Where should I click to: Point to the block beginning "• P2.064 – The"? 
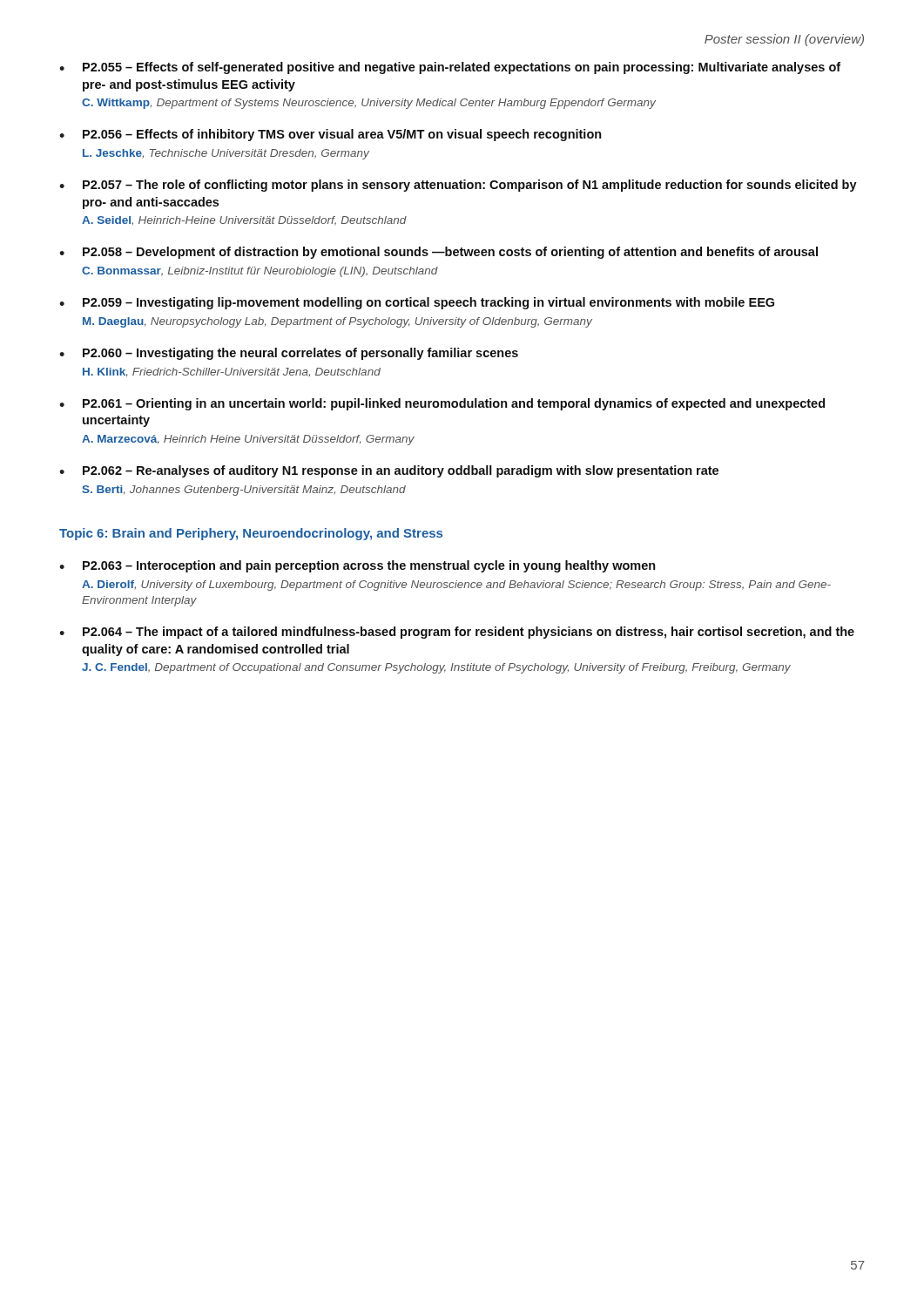pyautogui.click(x=457, y=633)
